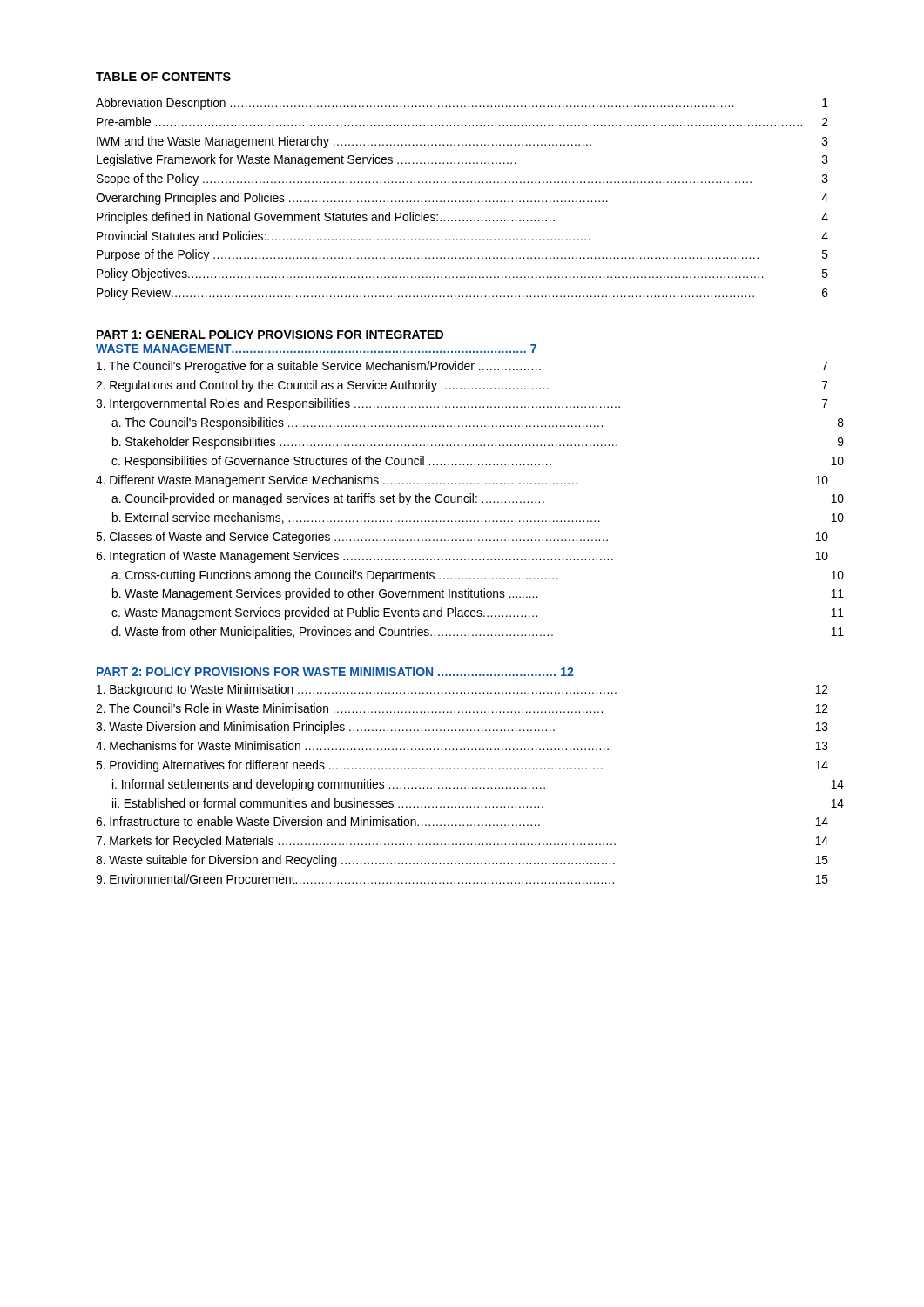
Task: Find the list item with the text "d. Waste from other"
Action: pos(478,632)
